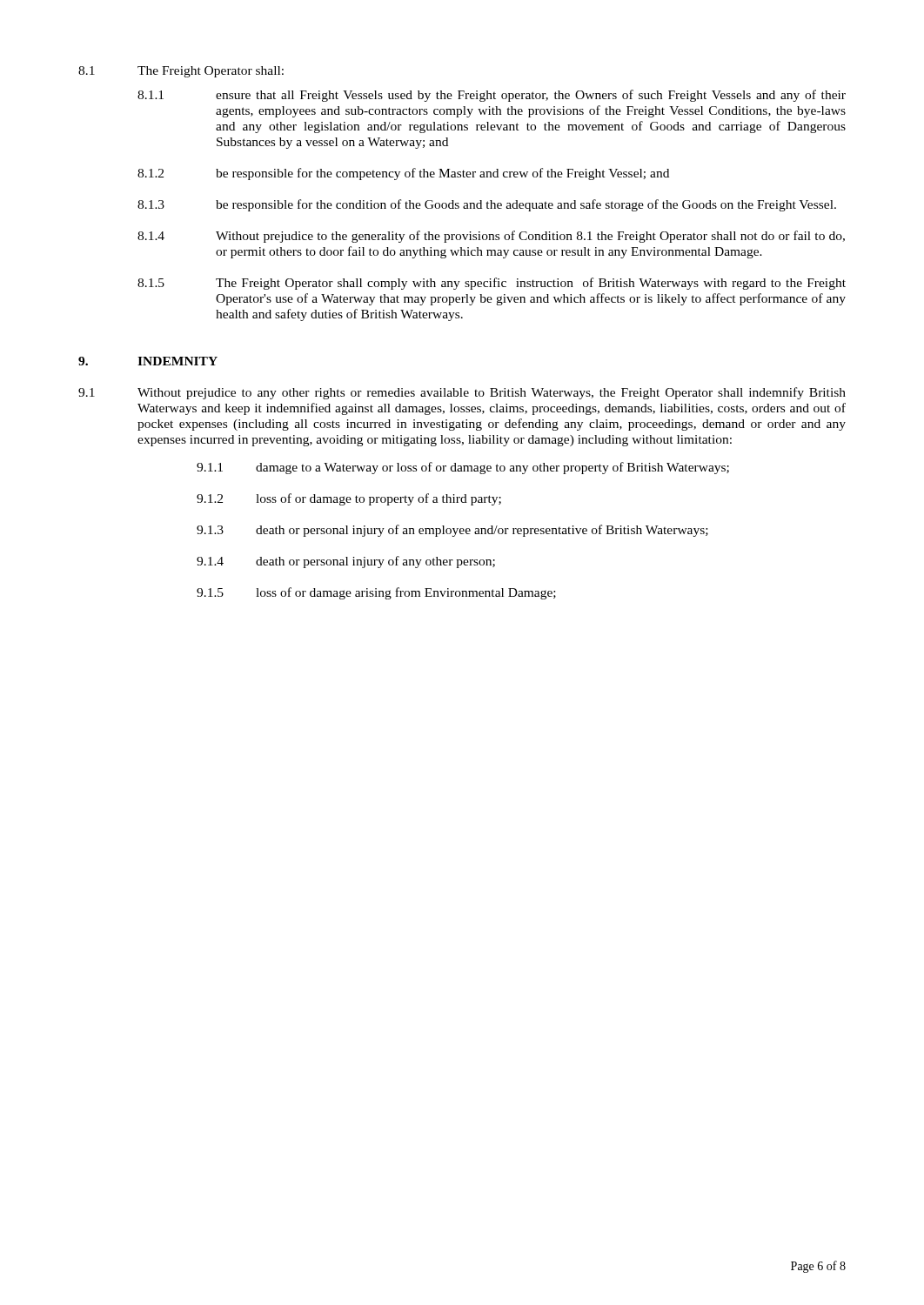
Task: Locate the element starting "9.1.2 loss of"
Action: click(x=349, y=499)
